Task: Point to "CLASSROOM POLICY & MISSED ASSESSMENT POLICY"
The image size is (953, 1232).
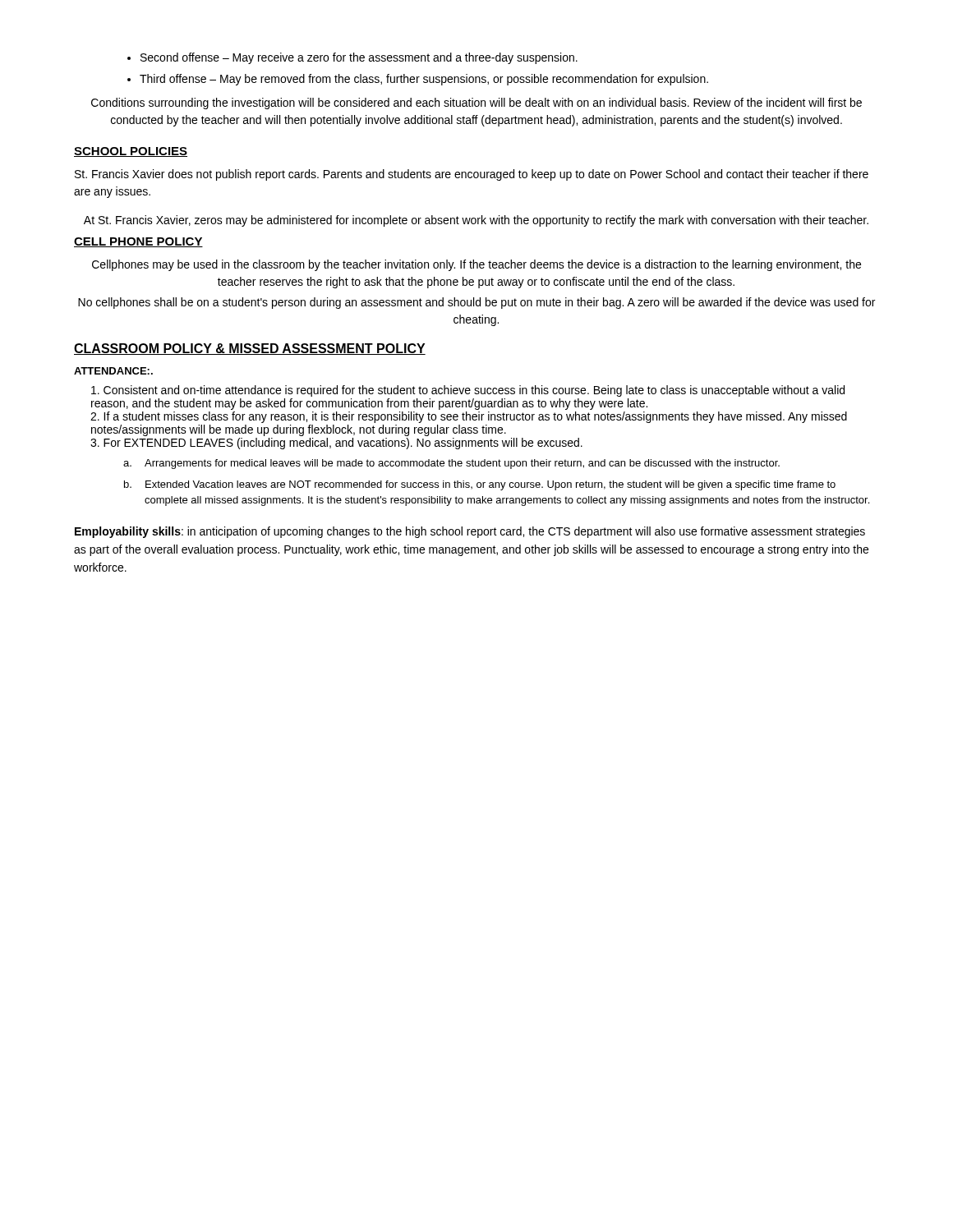Action: 250,348
